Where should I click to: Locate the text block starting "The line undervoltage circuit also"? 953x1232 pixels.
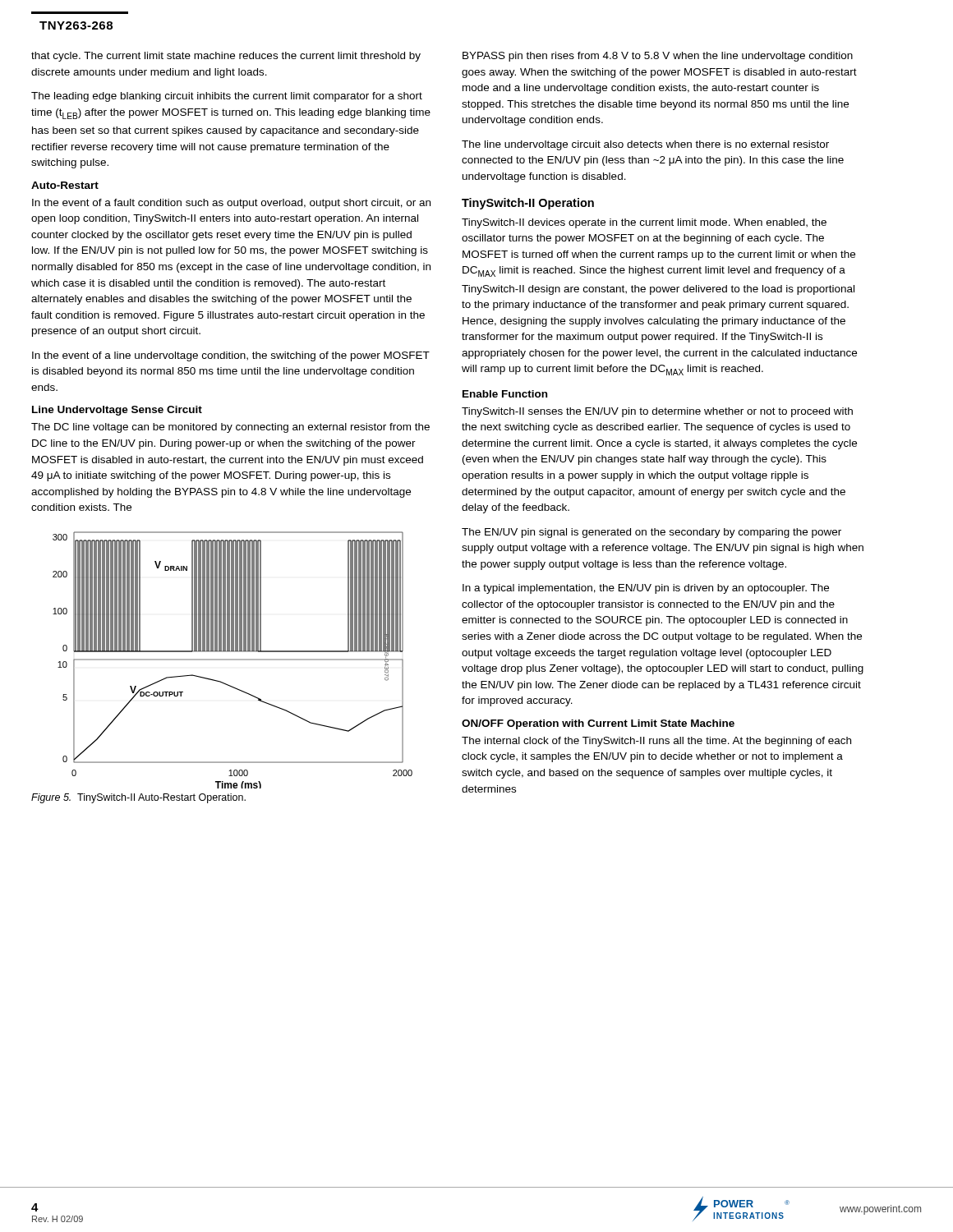tap(663, 160)
